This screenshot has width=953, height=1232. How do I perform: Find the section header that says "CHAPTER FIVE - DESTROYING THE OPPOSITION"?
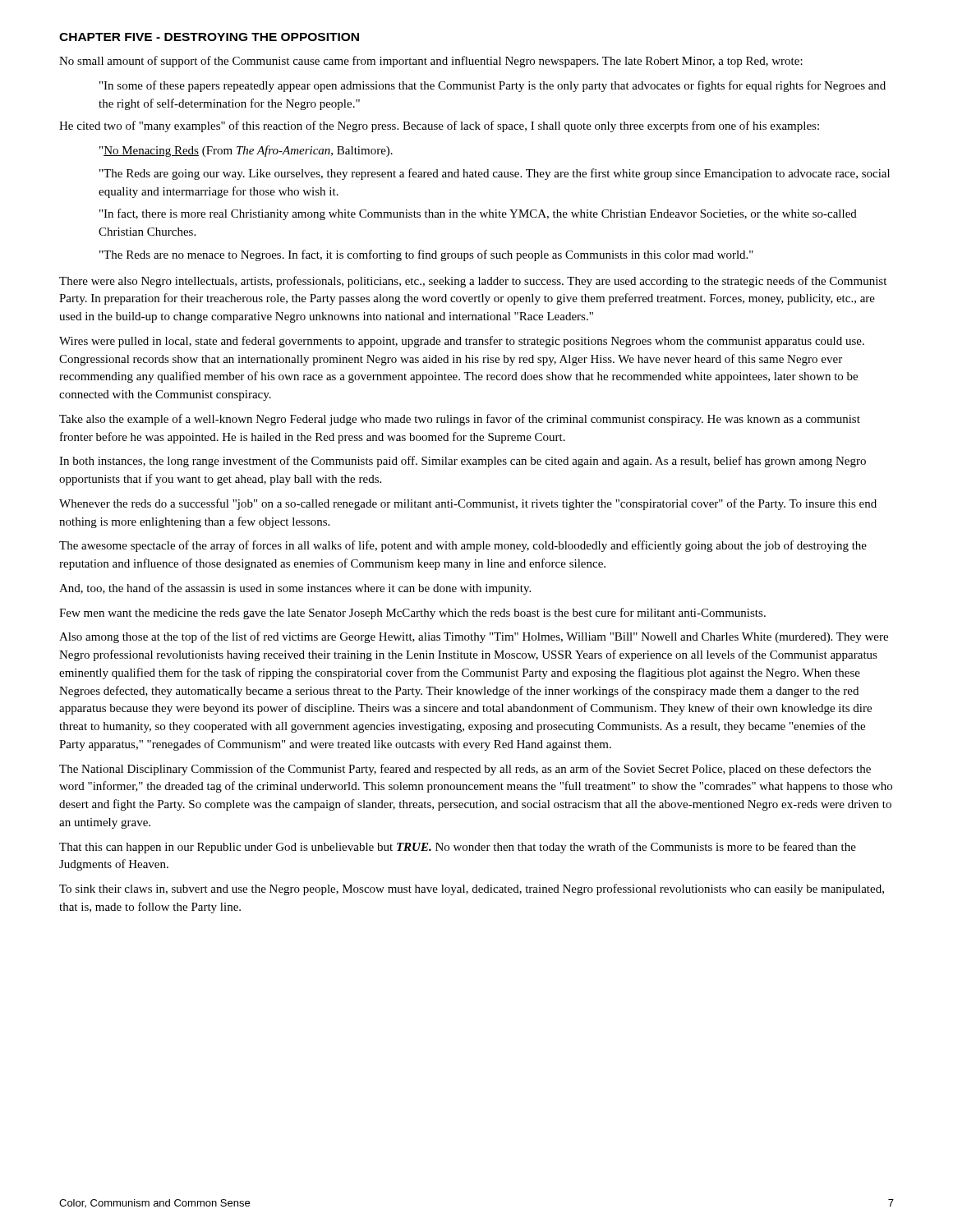[210, 37]
